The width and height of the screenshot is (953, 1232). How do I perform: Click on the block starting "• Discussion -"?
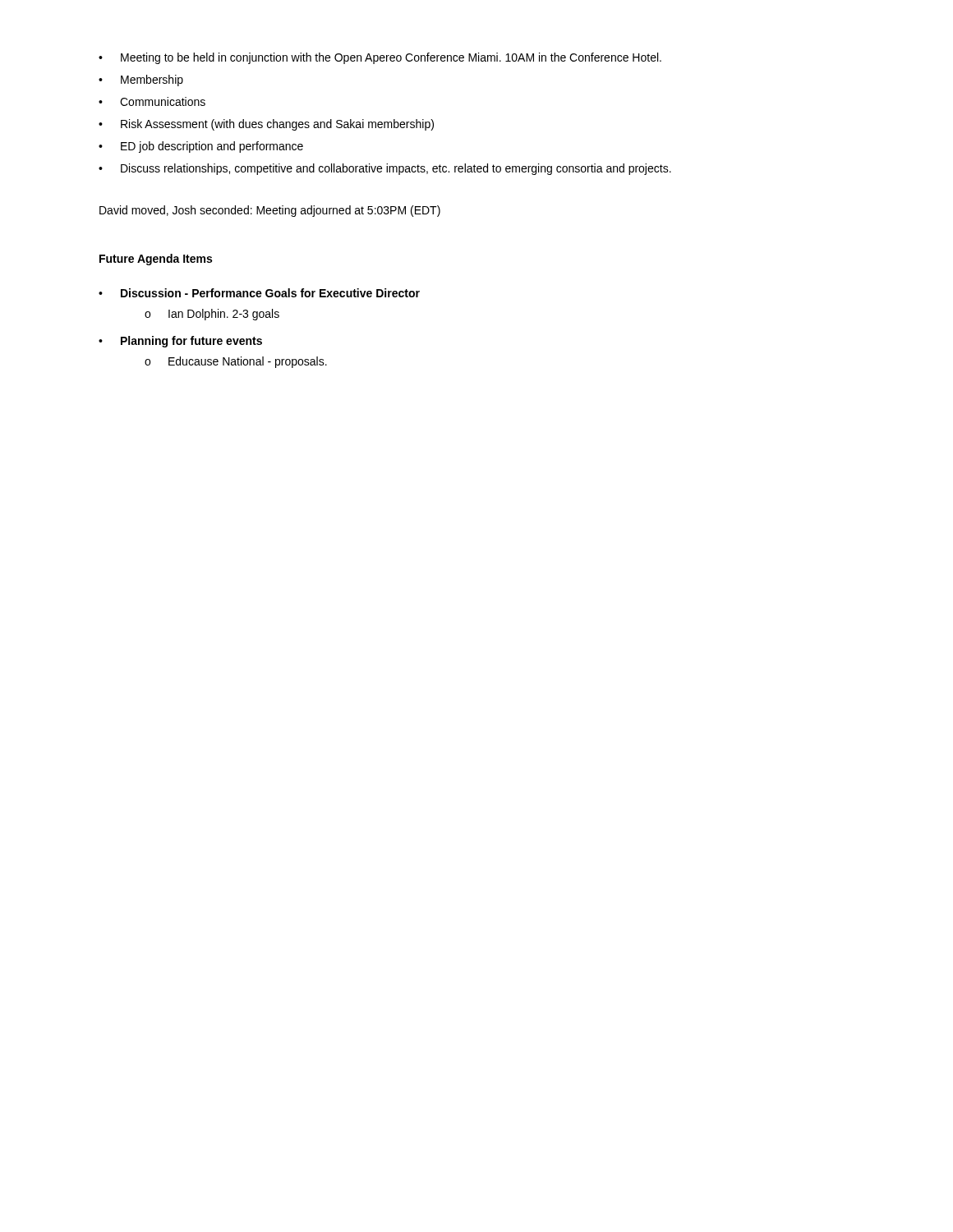pyautogui.click(x=259, y=293)
